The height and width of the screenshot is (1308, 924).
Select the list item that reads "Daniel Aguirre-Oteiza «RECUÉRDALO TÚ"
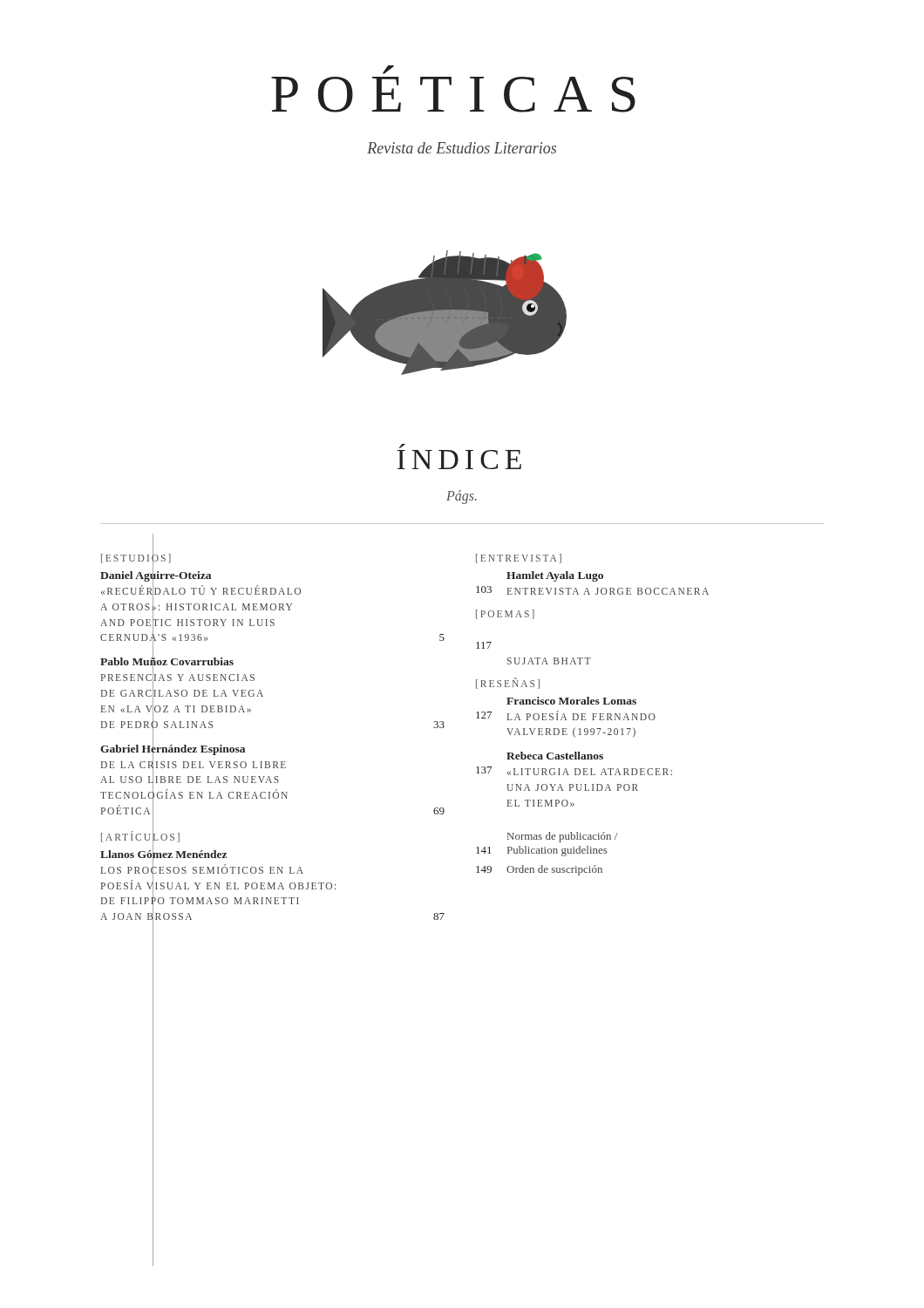tap(272, 608)
